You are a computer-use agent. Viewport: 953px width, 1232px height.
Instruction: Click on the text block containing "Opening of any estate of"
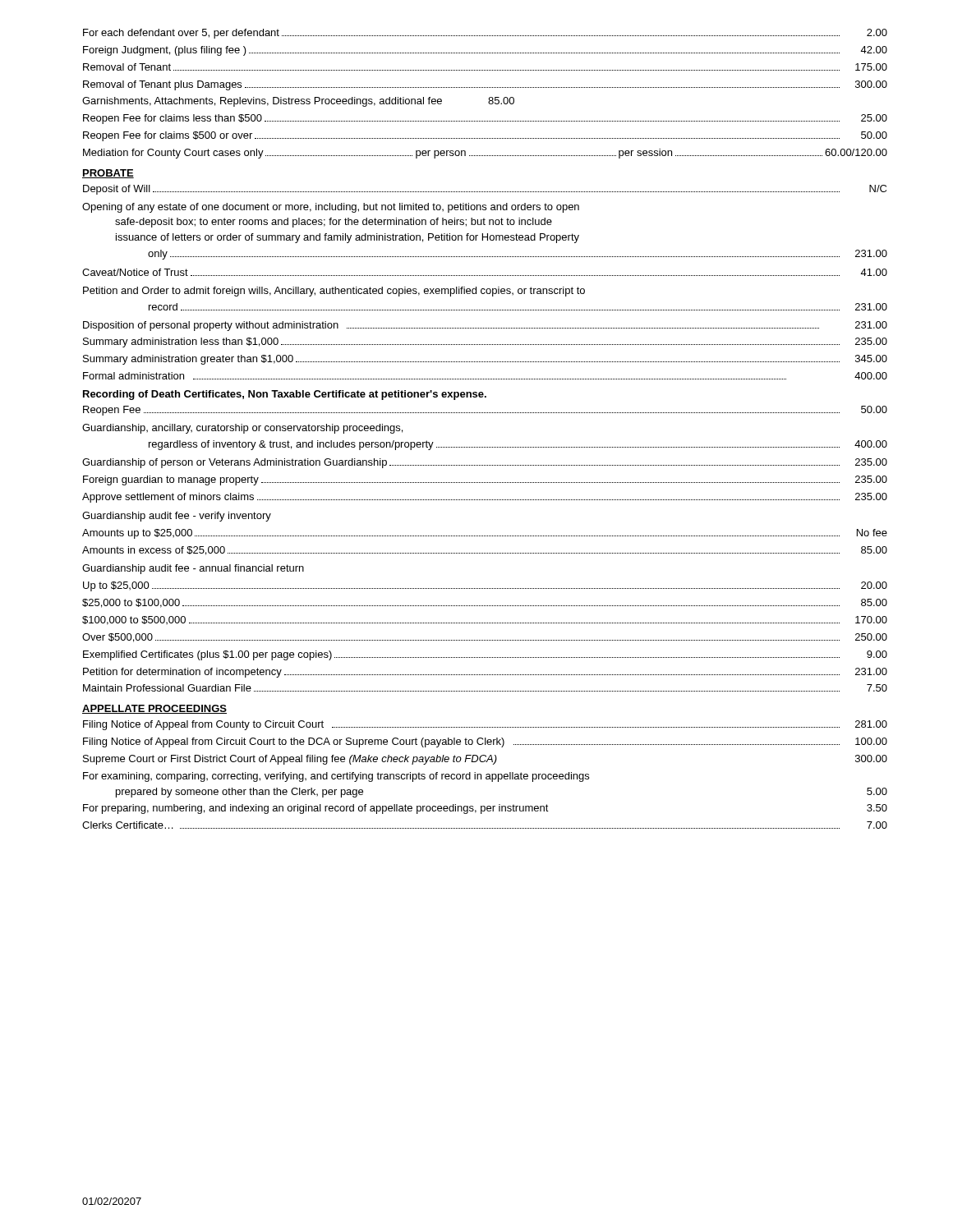coord(485,231)
